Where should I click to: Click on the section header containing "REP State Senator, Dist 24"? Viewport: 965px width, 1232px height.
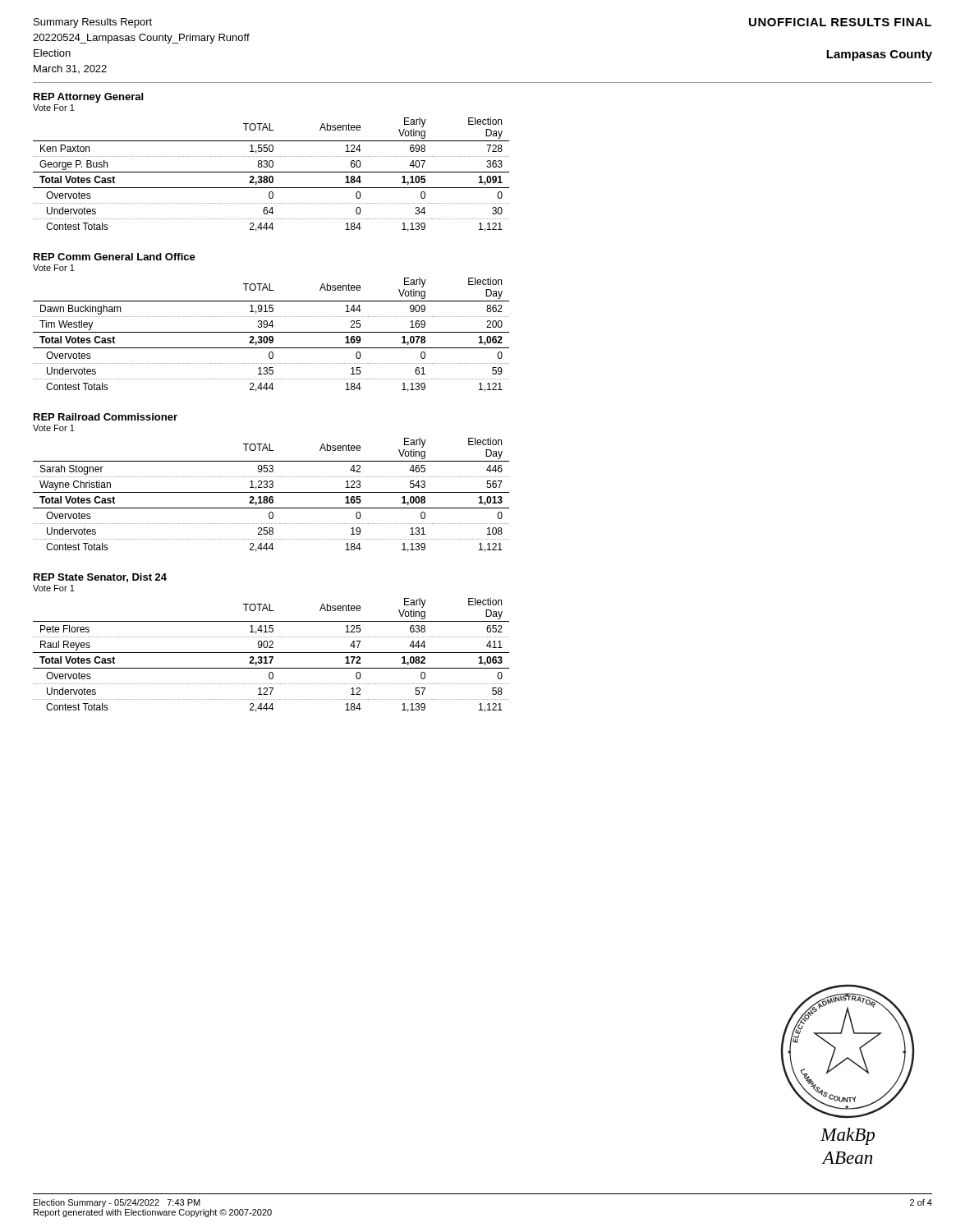click(x=100, y=577)
